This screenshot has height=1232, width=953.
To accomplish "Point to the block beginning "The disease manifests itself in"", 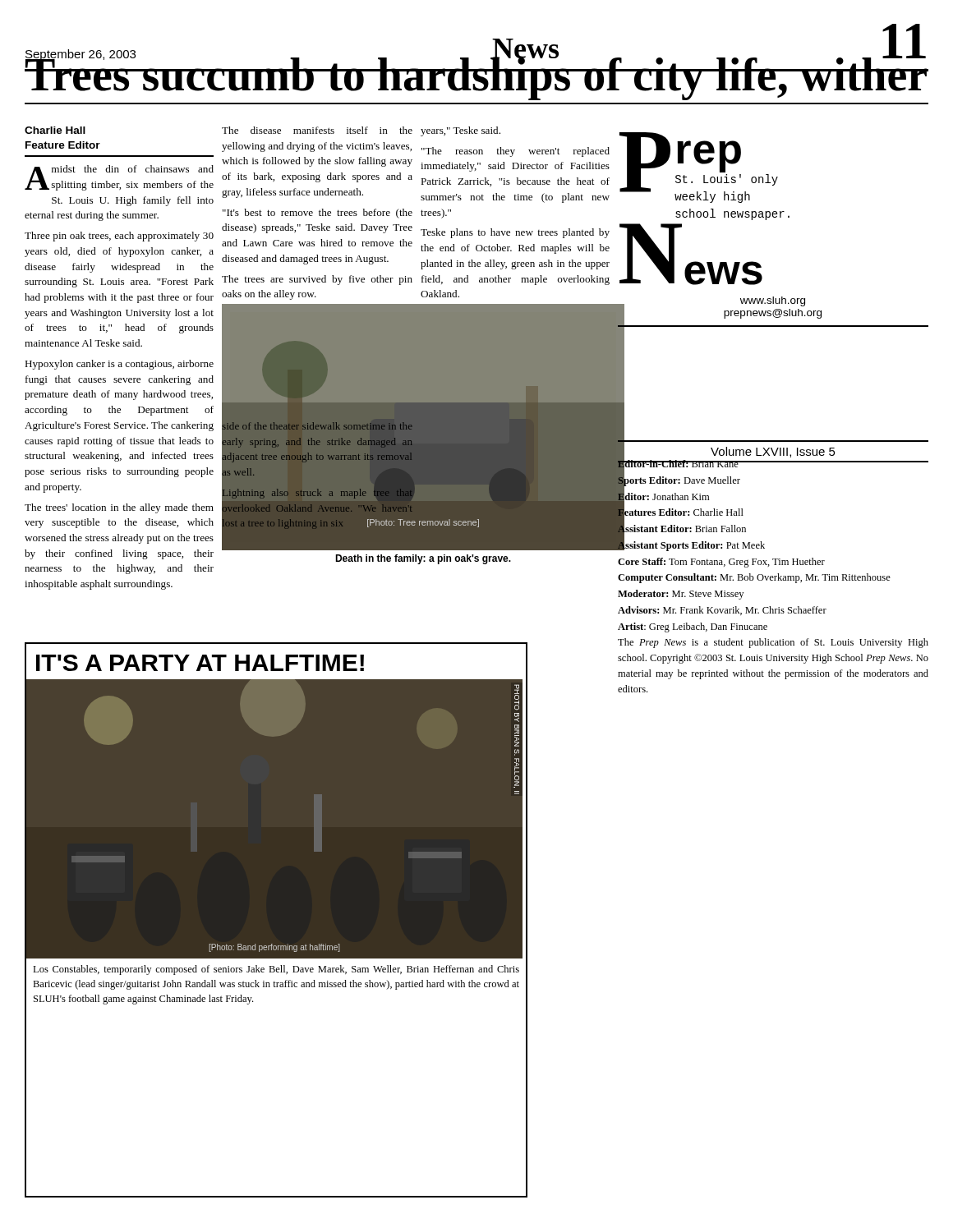I will 317,238.
